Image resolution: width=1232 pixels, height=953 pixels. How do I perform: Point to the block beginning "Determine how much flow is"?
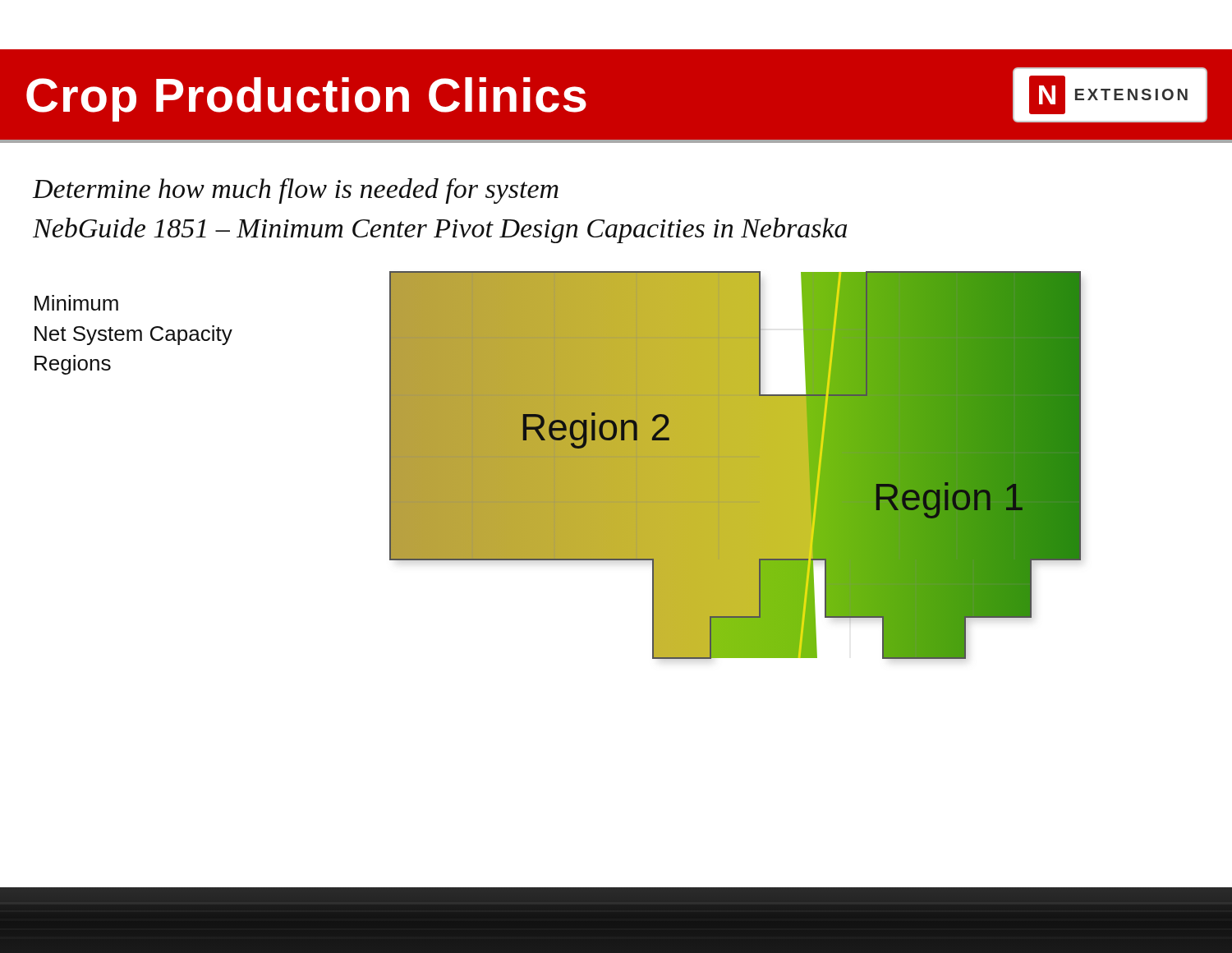click(x=296, y=191)
